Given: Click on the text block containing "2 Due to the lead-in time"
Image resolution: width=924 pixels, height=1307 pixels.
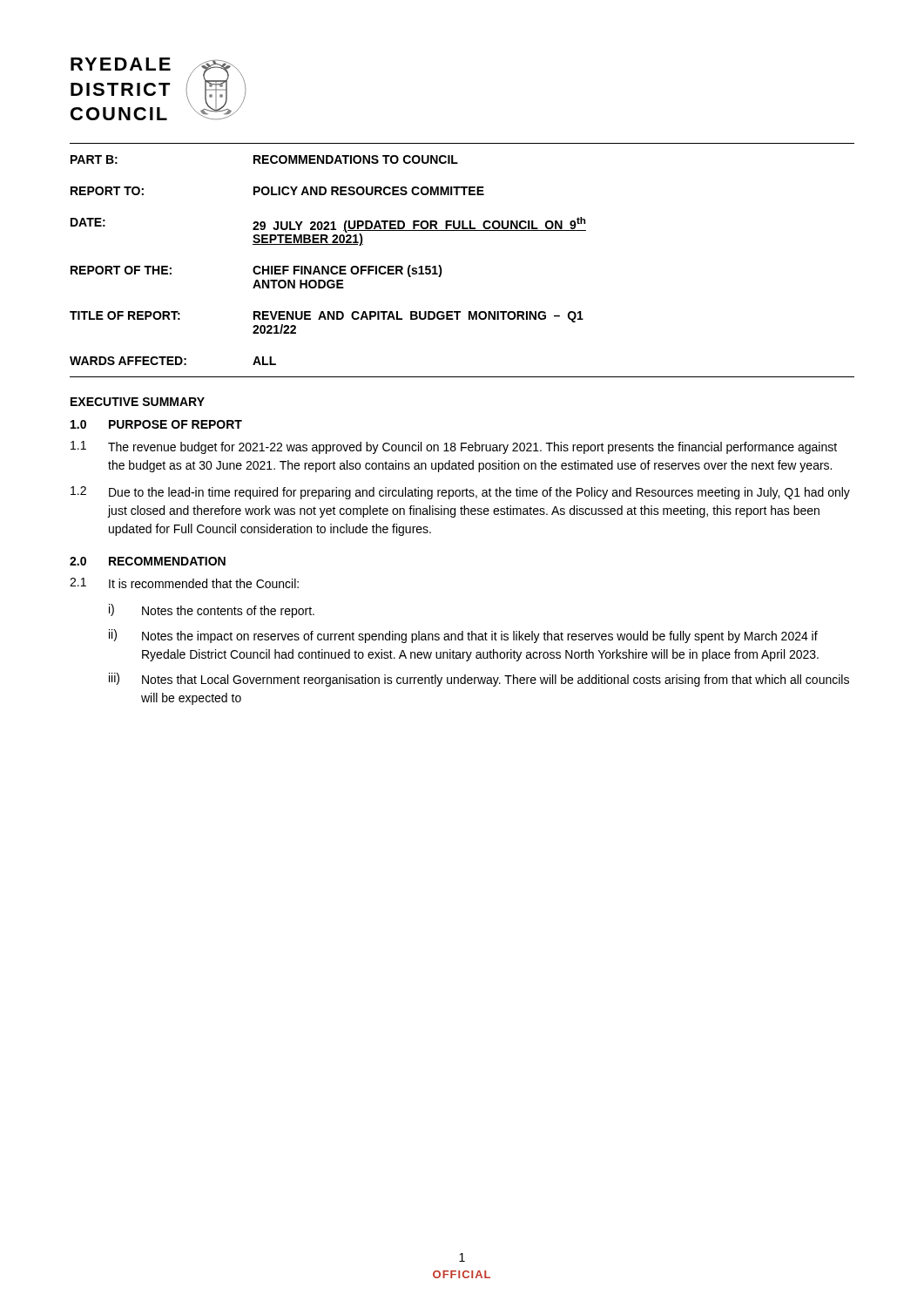Looking at the screenshot, I should (x=462, y=511).
